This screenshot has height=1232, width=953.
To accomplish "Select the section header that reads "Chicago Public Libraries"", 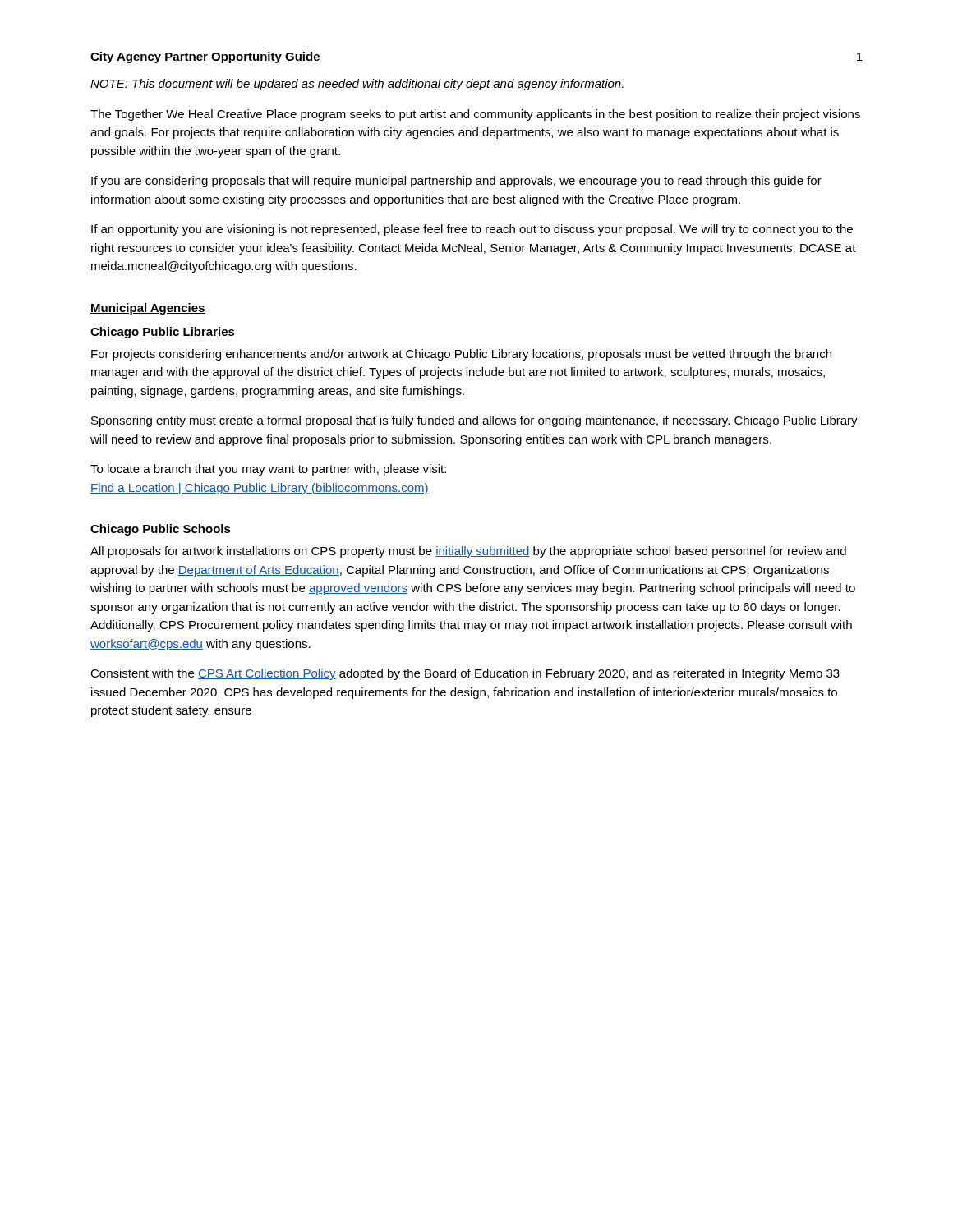I will coord(163,331).
